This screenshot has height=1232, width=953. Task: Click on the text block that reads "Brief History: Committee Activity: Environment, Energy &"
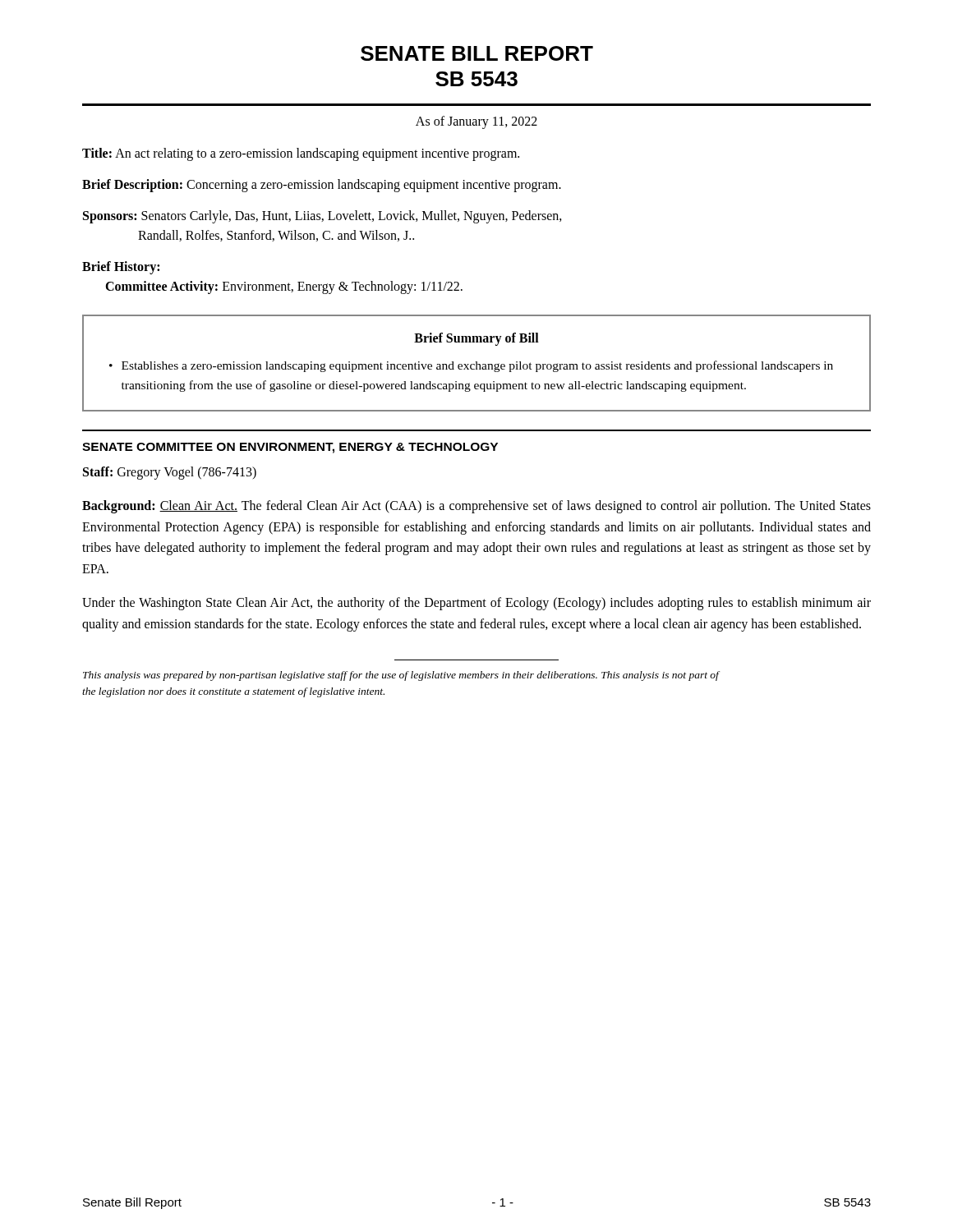(273, 276)
